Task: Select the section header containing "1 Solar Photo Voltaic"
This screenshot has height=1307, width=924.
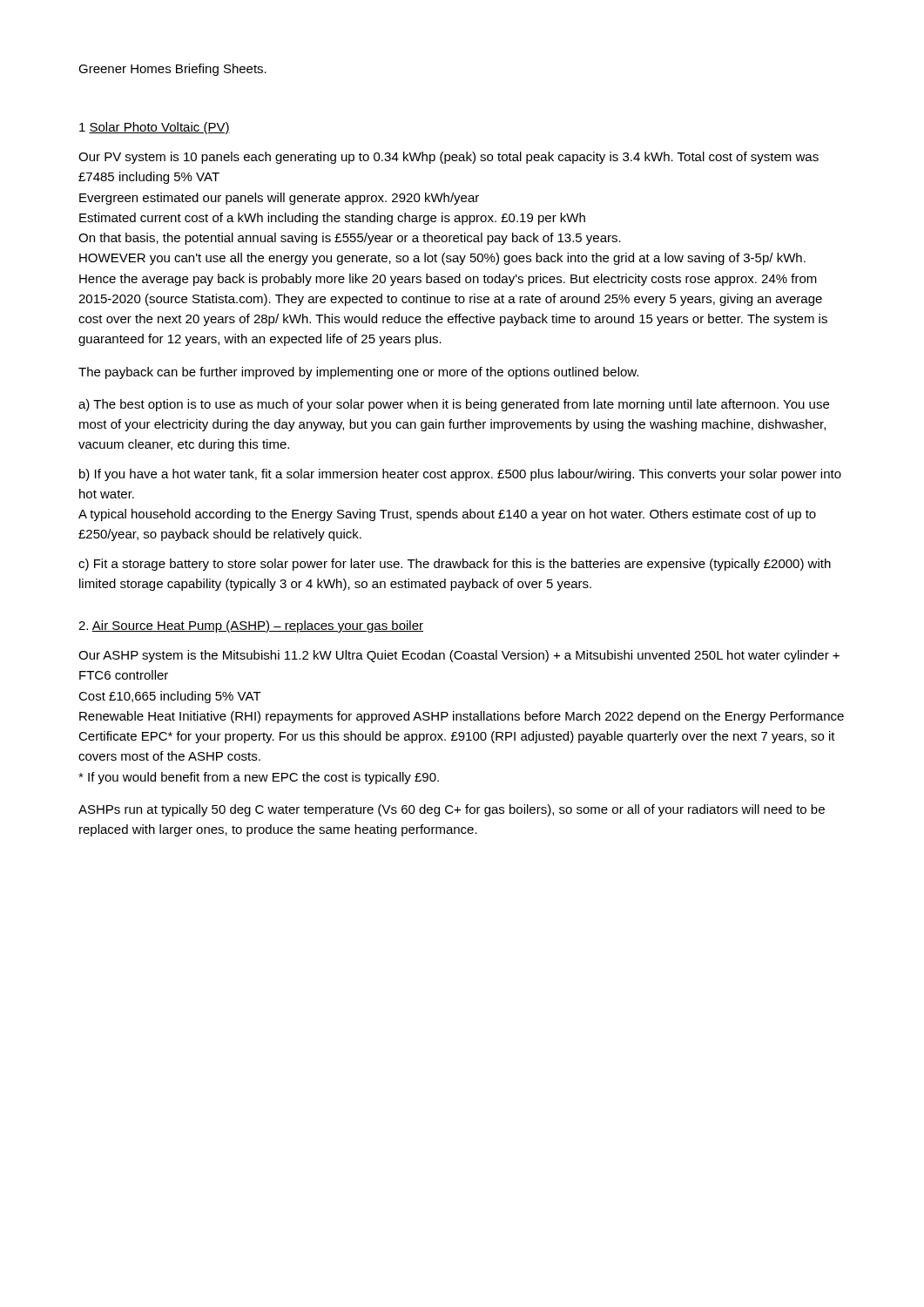Action: click(x=154, y=127)
